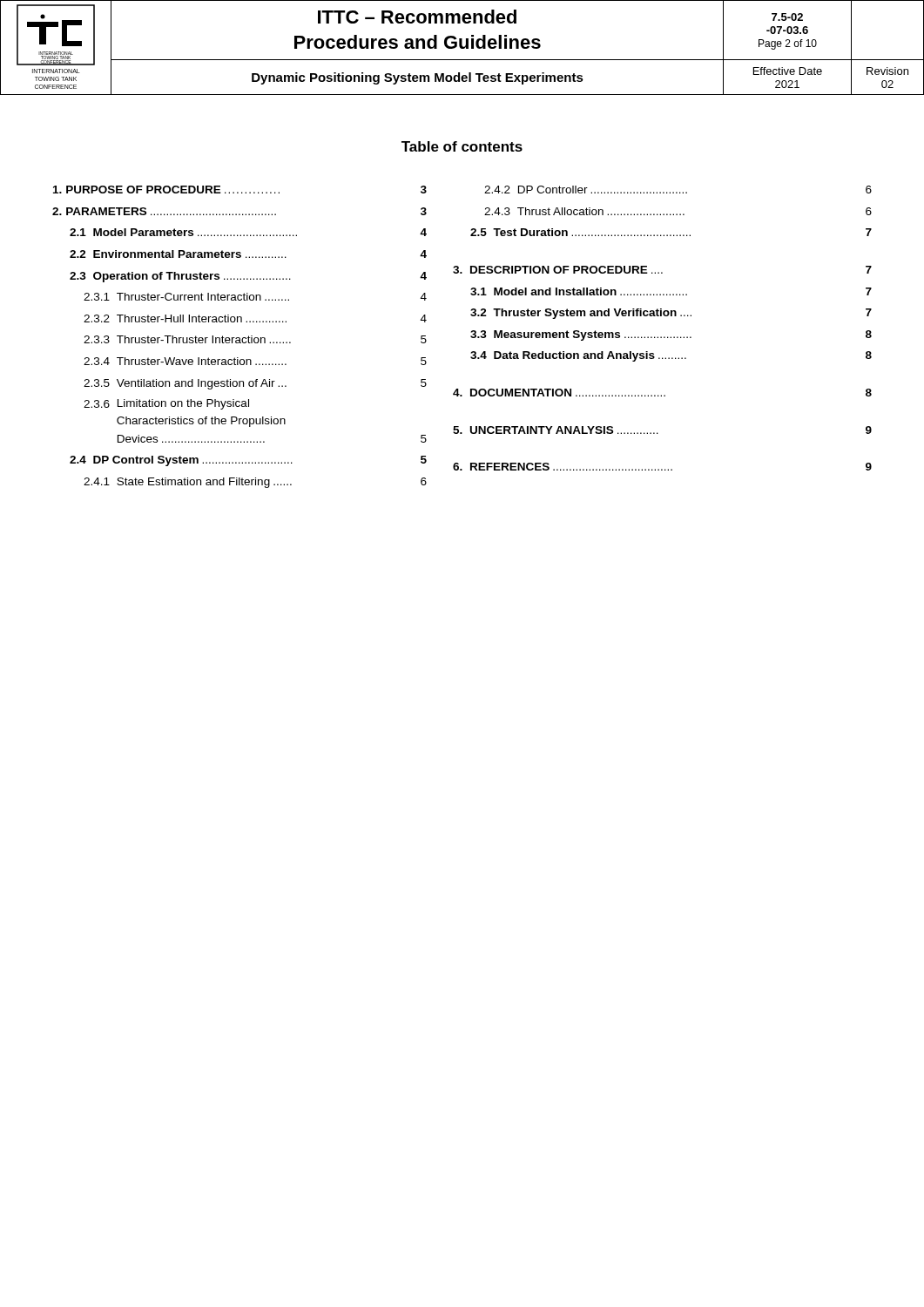Screen dimensions: 1307x924
Task: Locate the title with the text "Table of contents"
Action: (462, 147)
